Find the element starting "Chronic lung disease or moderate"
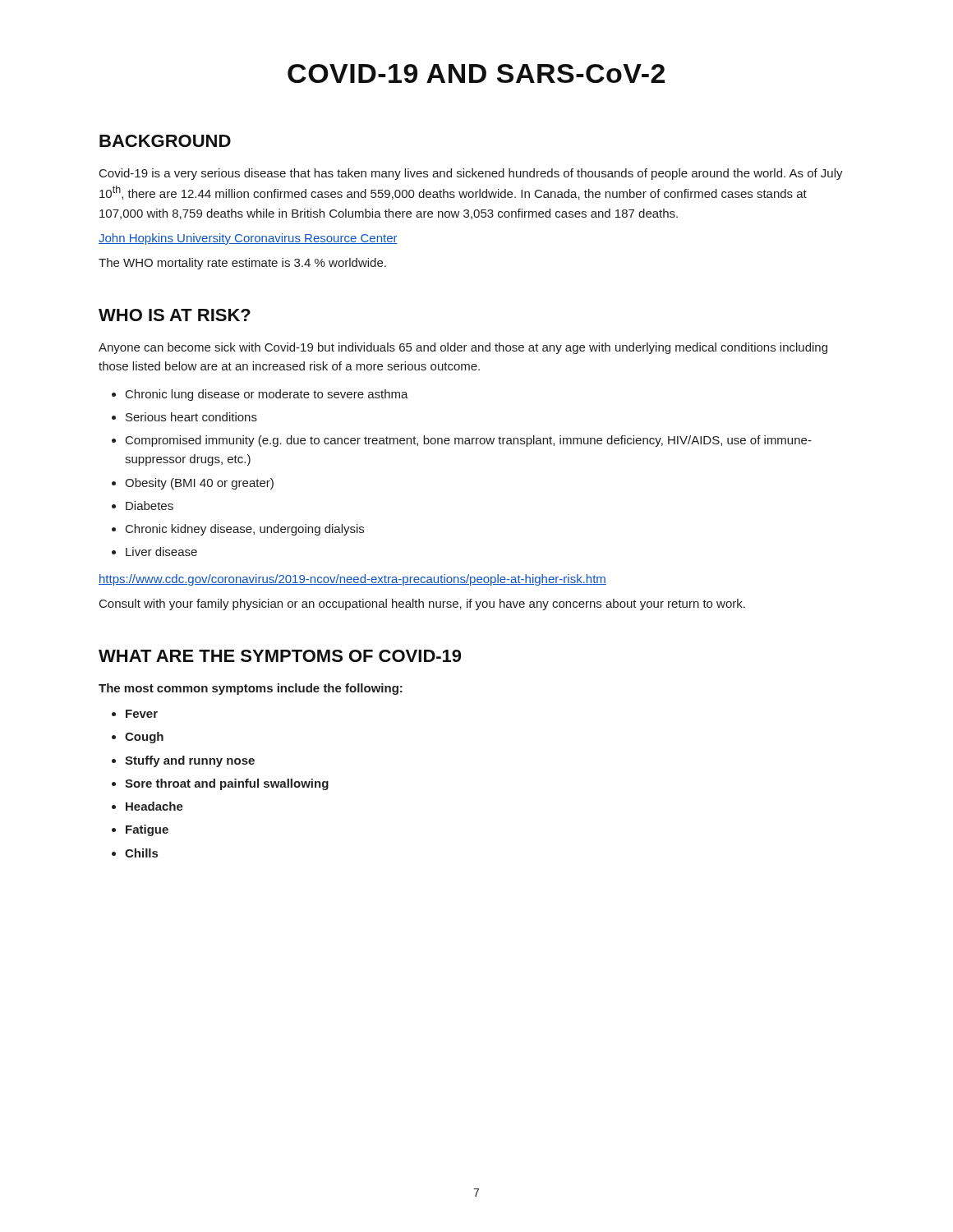 click(260, 395)
